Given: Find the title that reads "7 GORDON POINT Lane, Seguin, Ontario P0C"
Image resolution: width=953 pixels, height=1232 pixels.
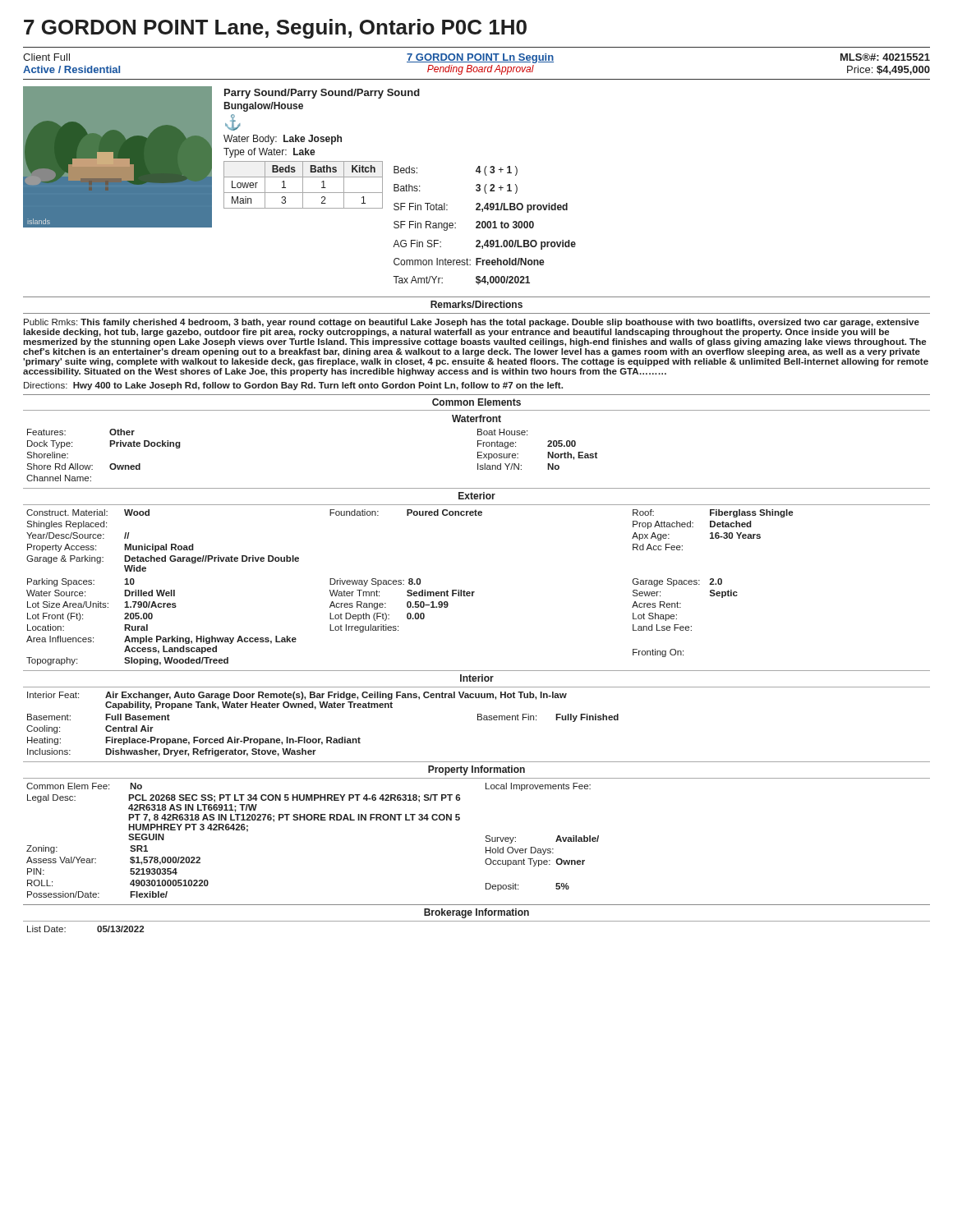Looking at the screenshot, I should click(x=275, y=27).
